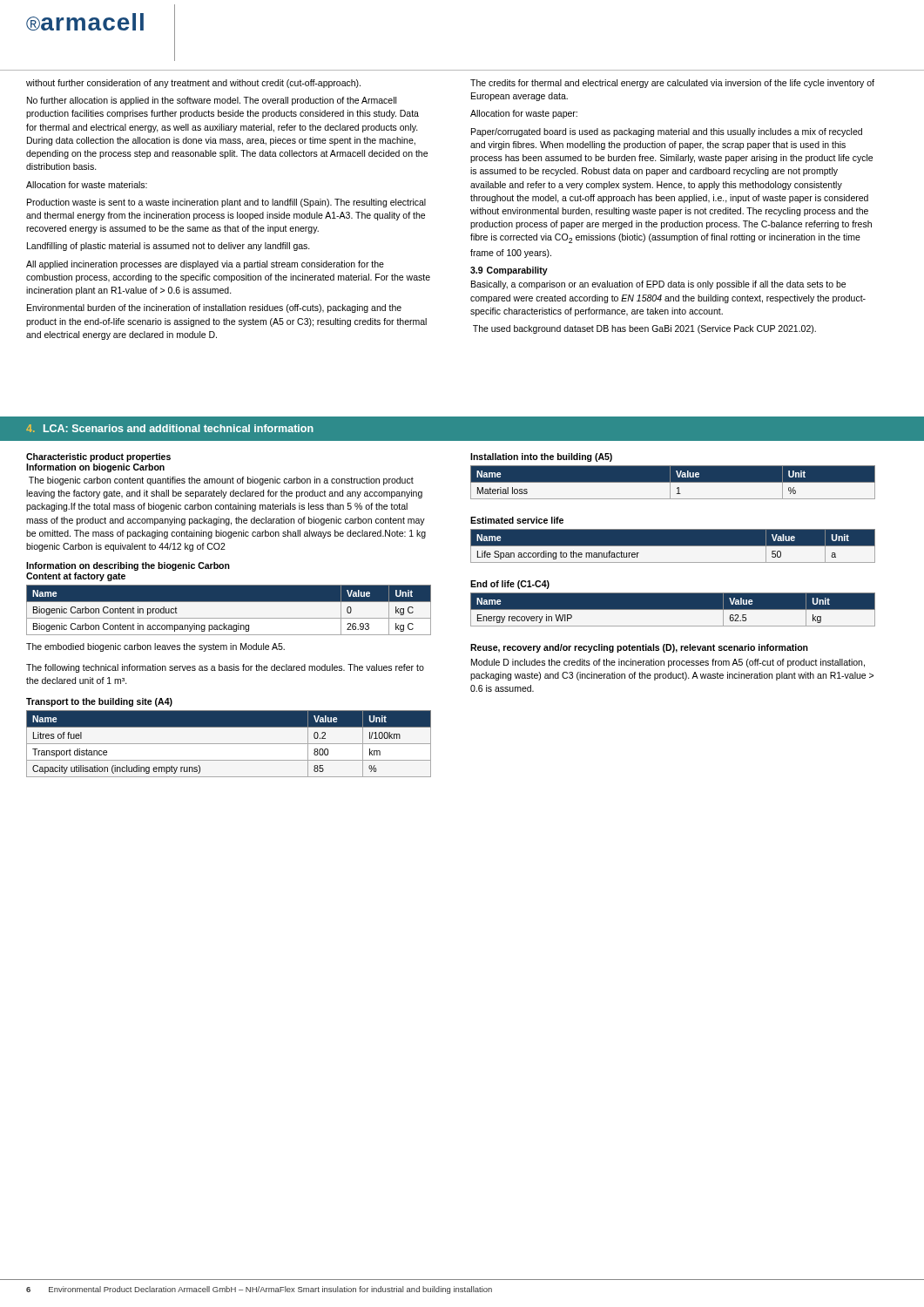The image size is (924, 1307).
Task: Click on the section header that says "Estimated service life"
Action: [x=517, y=520]
